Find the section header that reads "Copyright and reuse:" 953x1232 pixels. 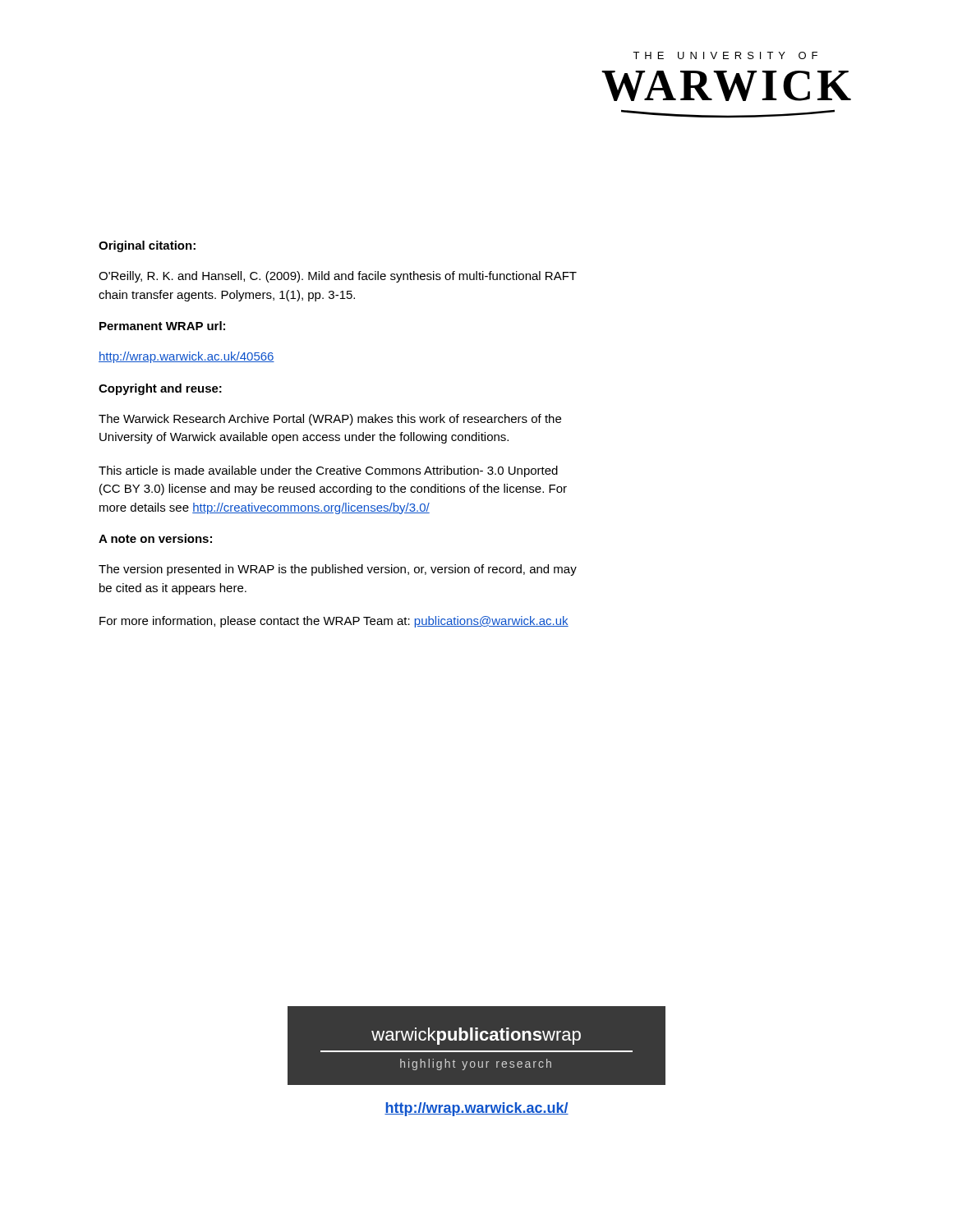(x=160, y=389)
